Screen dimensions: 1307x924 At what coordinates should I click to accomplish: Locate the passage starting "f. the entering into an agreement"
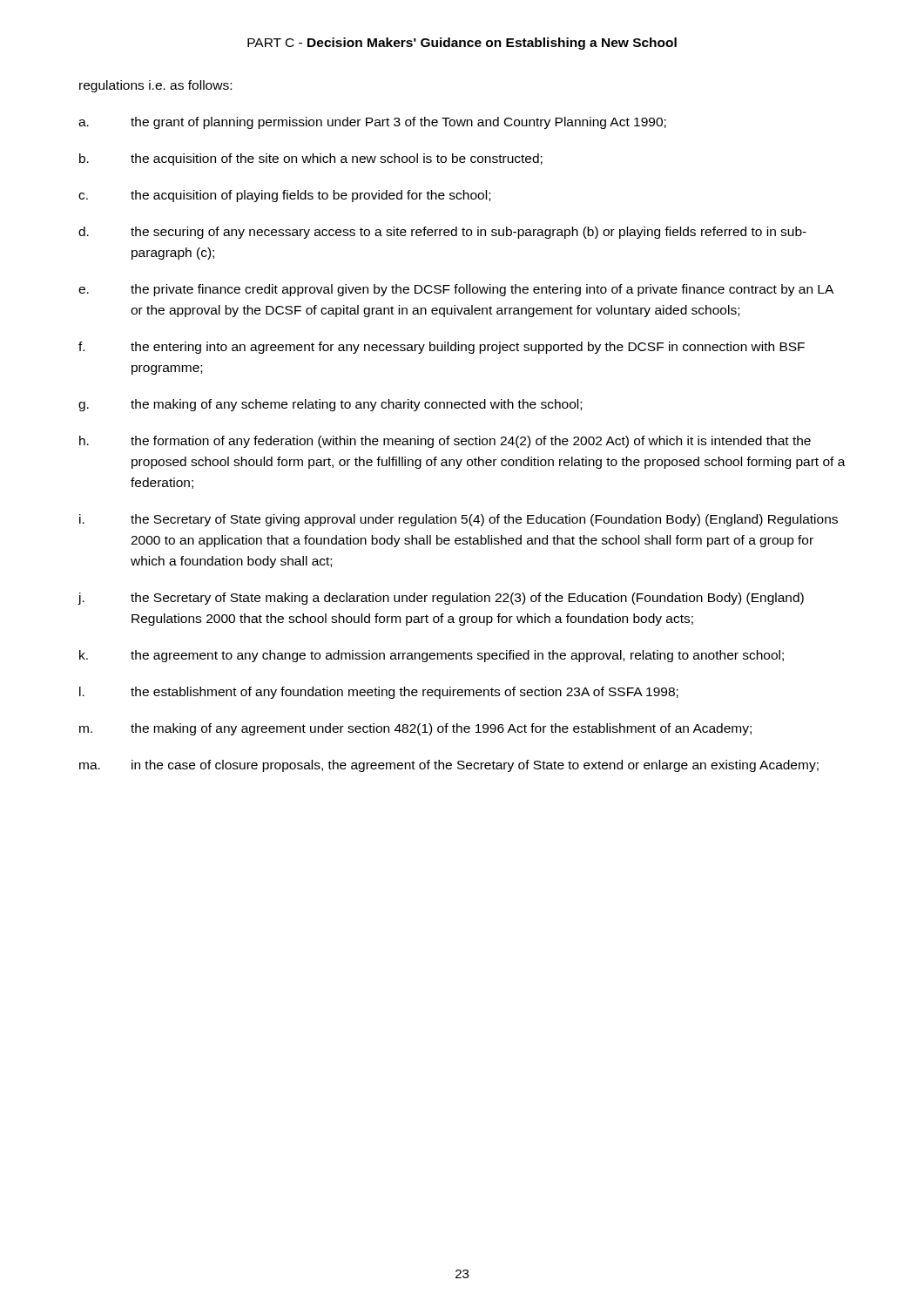(x=462, y=357)
